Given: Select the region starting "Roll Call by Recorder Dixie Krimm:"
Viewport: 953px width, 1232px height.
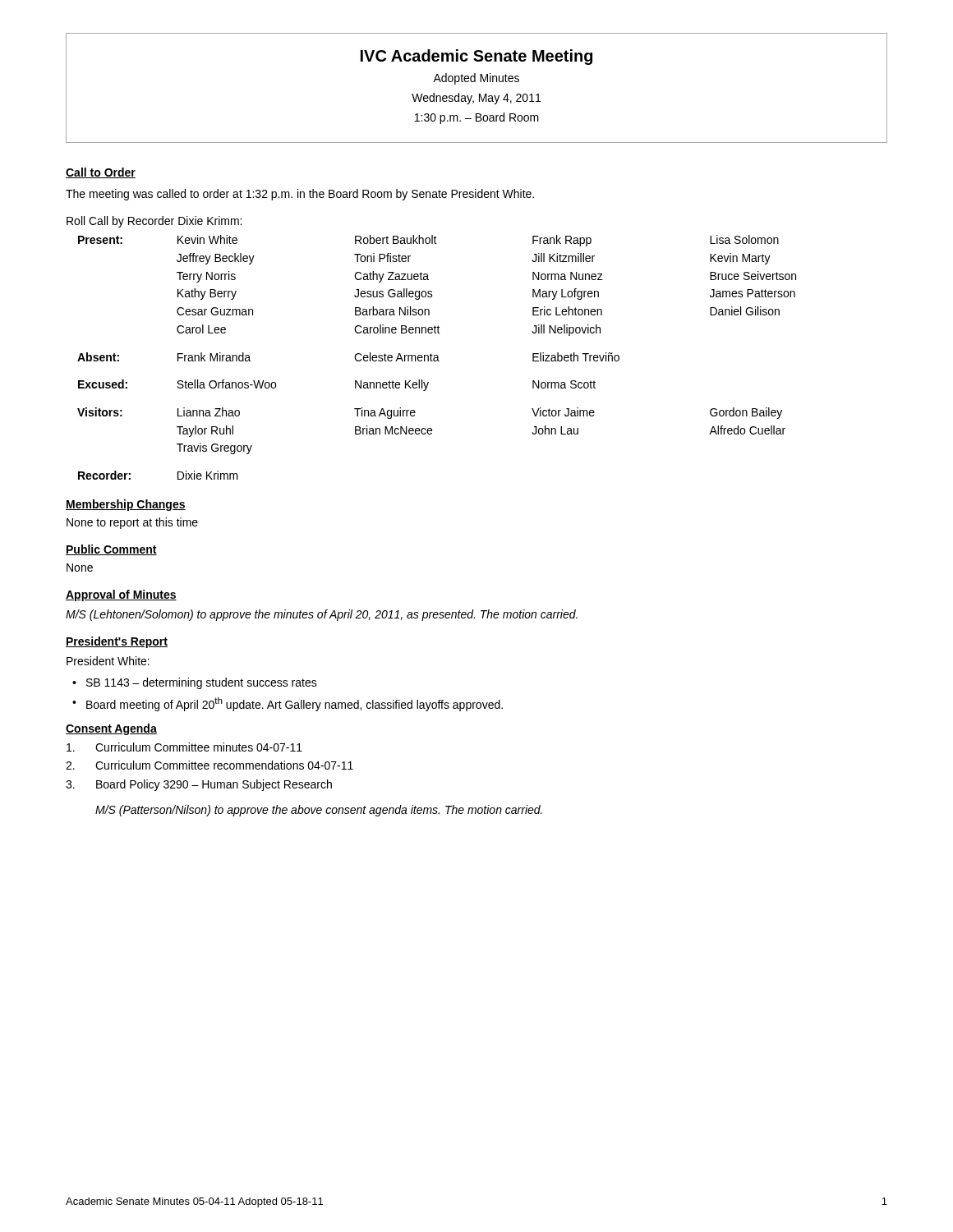Looking at the screenshot, I should coord(154,221).
